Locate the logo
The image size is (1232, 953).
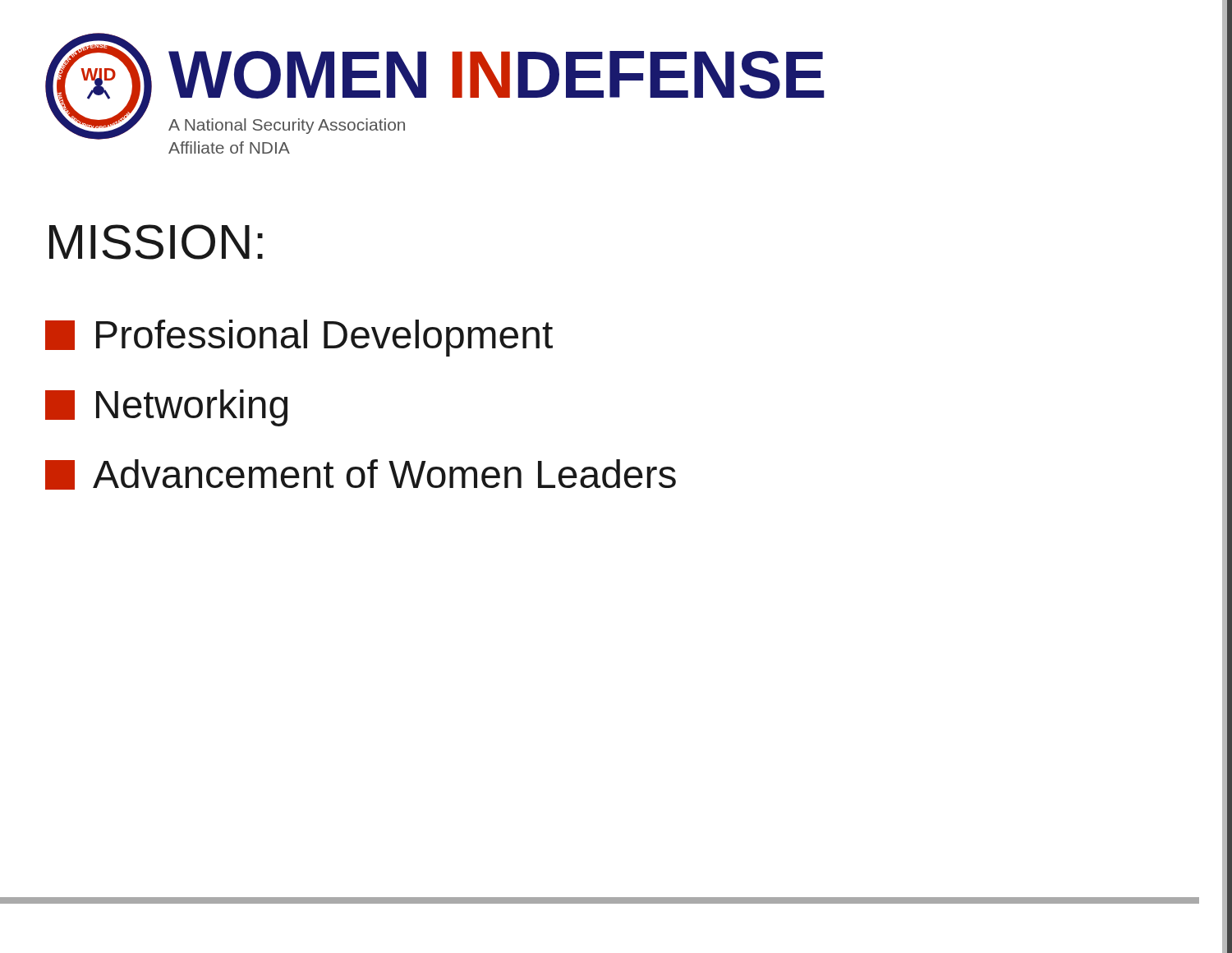(x=99, y=86)
